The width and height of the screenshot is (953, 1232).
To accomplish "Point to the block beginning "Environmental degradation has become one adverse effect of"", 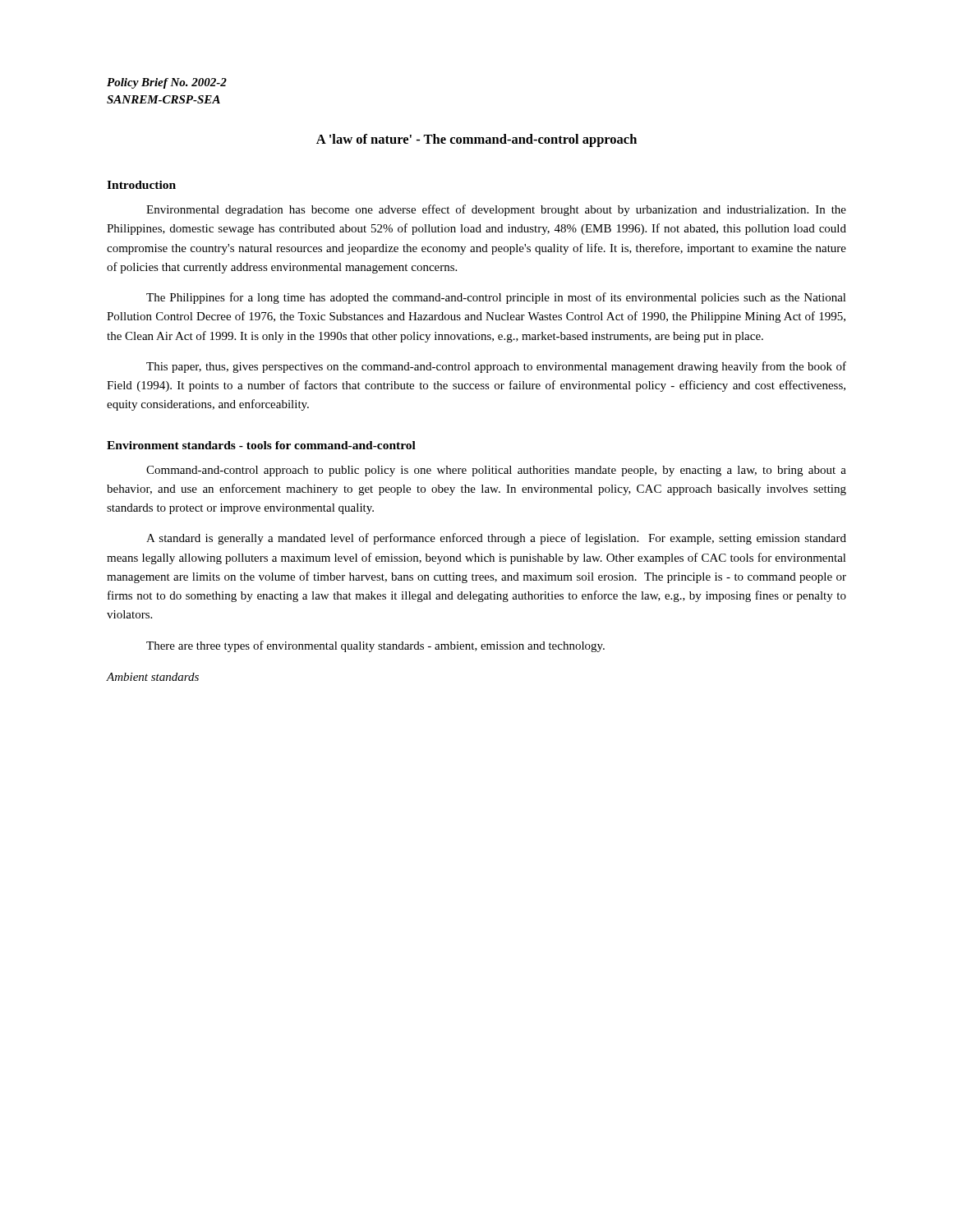I will (476, 238).
